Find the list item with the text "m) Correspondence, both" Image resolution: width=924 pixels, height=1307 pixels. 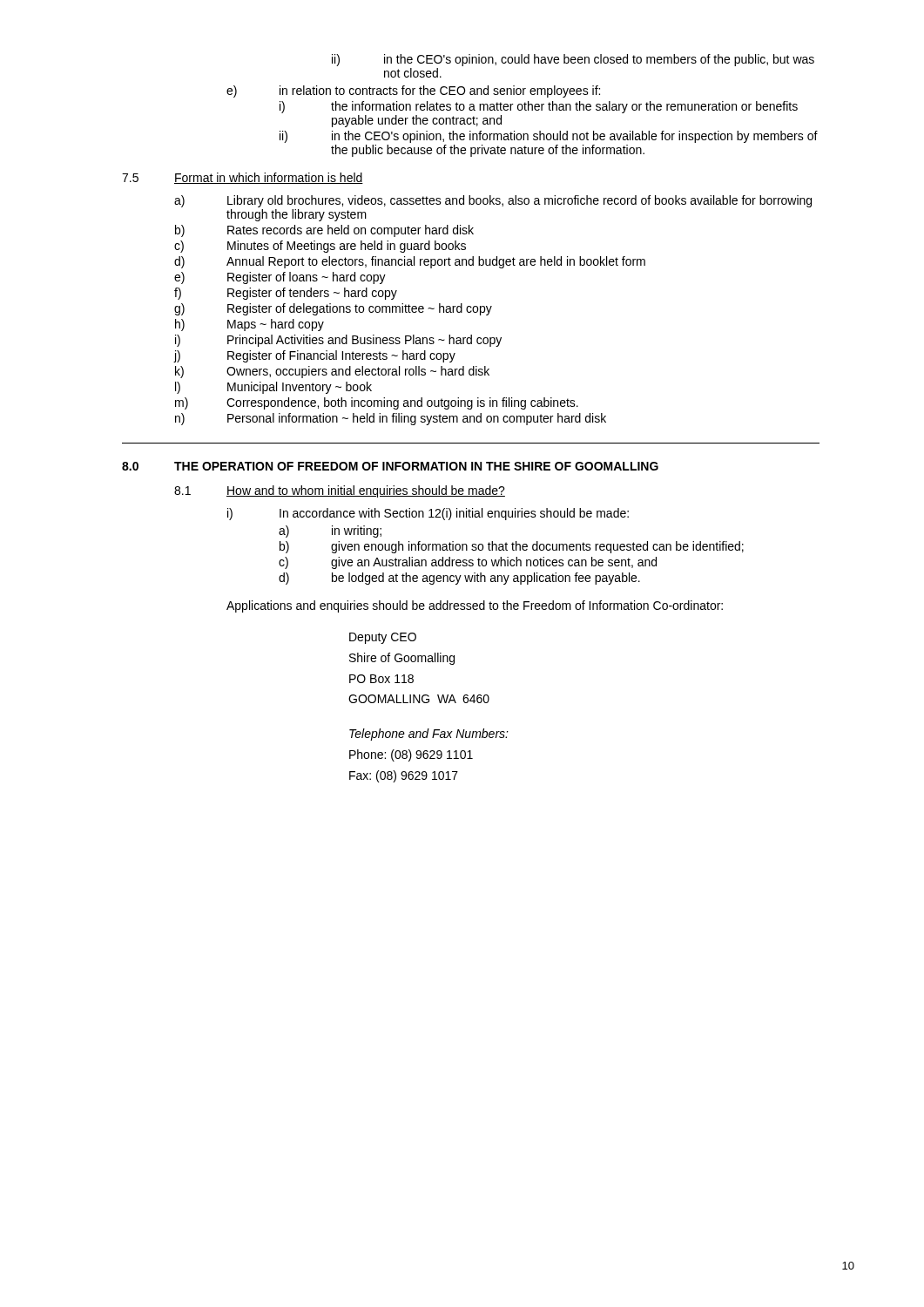377,403
